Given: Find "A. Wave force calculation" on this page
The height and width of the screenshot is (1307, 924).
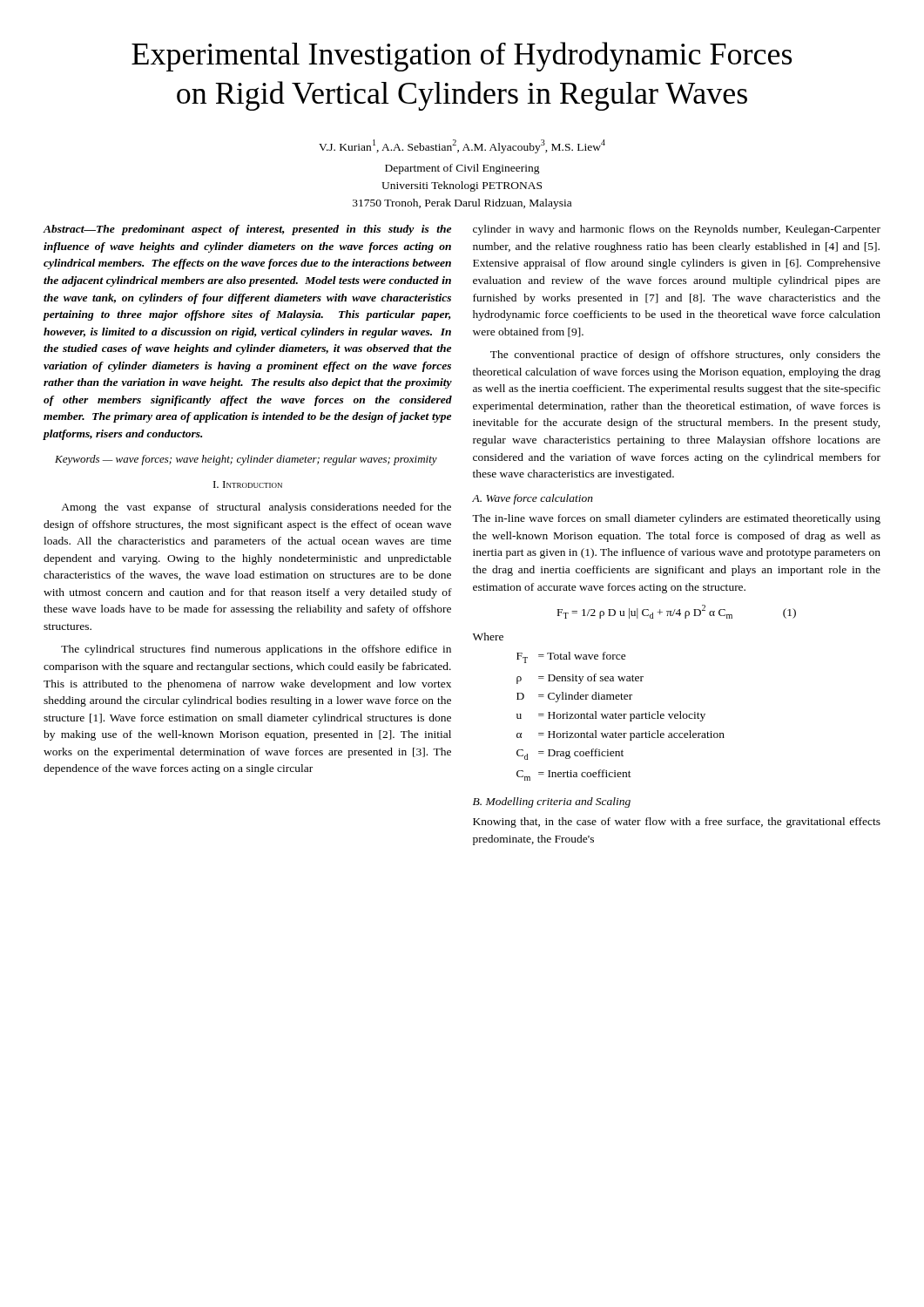Looking at the screenshot, I should pyautogui.click(x=533, y=498).
